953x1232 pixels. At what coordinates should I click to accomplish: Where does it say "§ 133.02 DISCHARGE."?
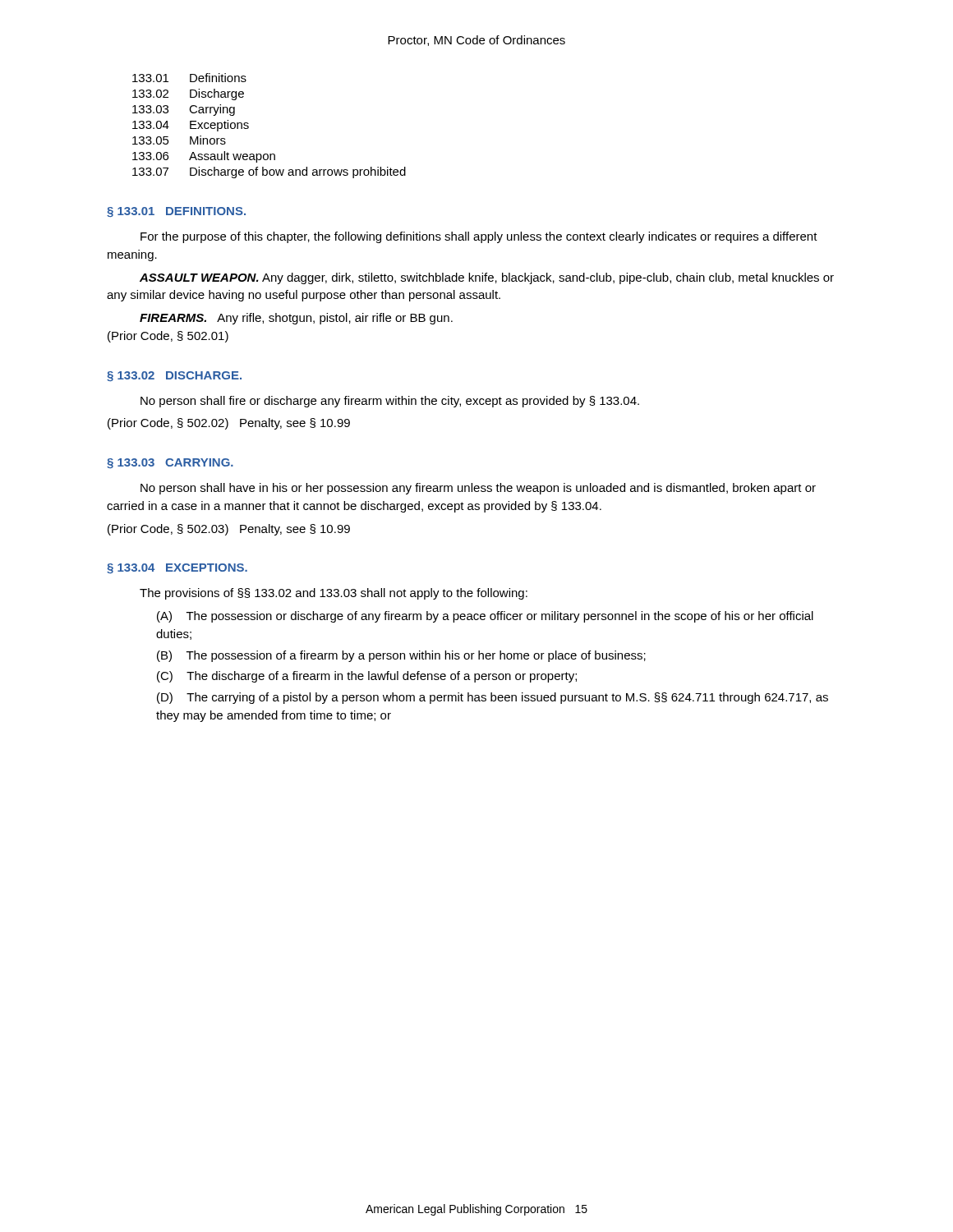pos(175,375)
